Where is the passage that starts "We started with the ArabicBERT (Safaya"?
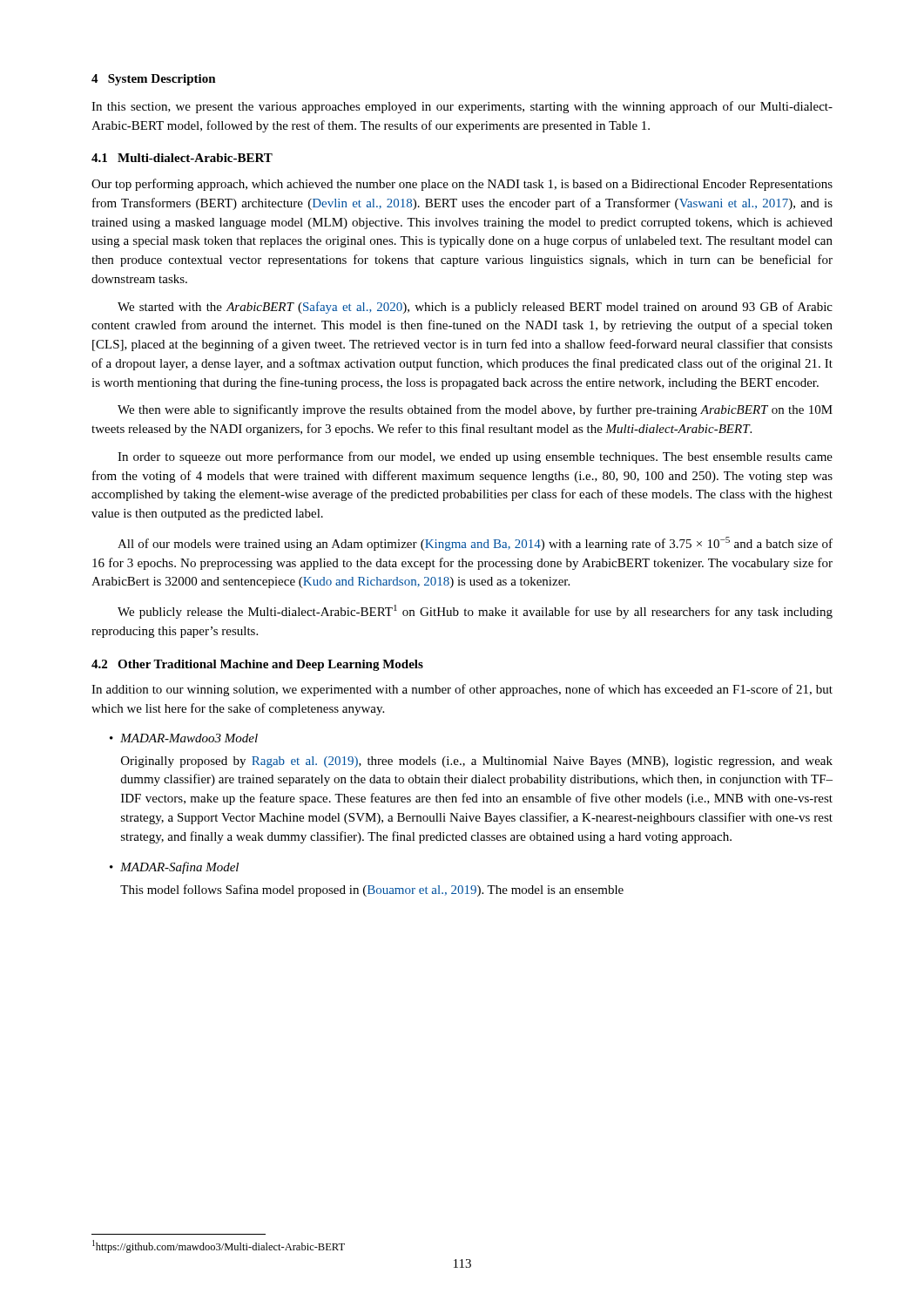This screenshot has width=924, height=1307. [462, 345]
